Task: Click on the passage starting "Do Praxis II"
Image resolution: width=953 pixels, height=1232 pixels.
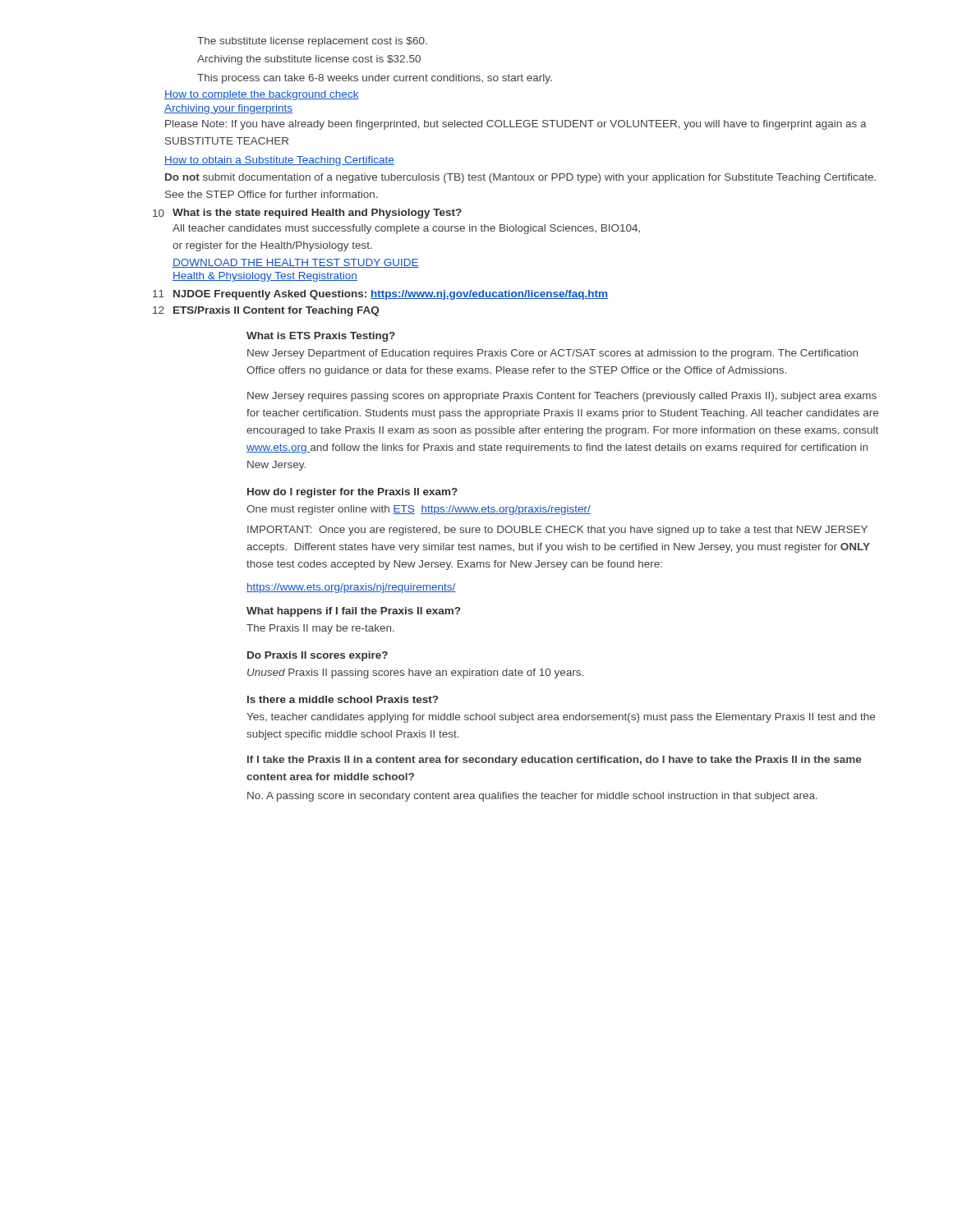Action: (x=317, y=655)
